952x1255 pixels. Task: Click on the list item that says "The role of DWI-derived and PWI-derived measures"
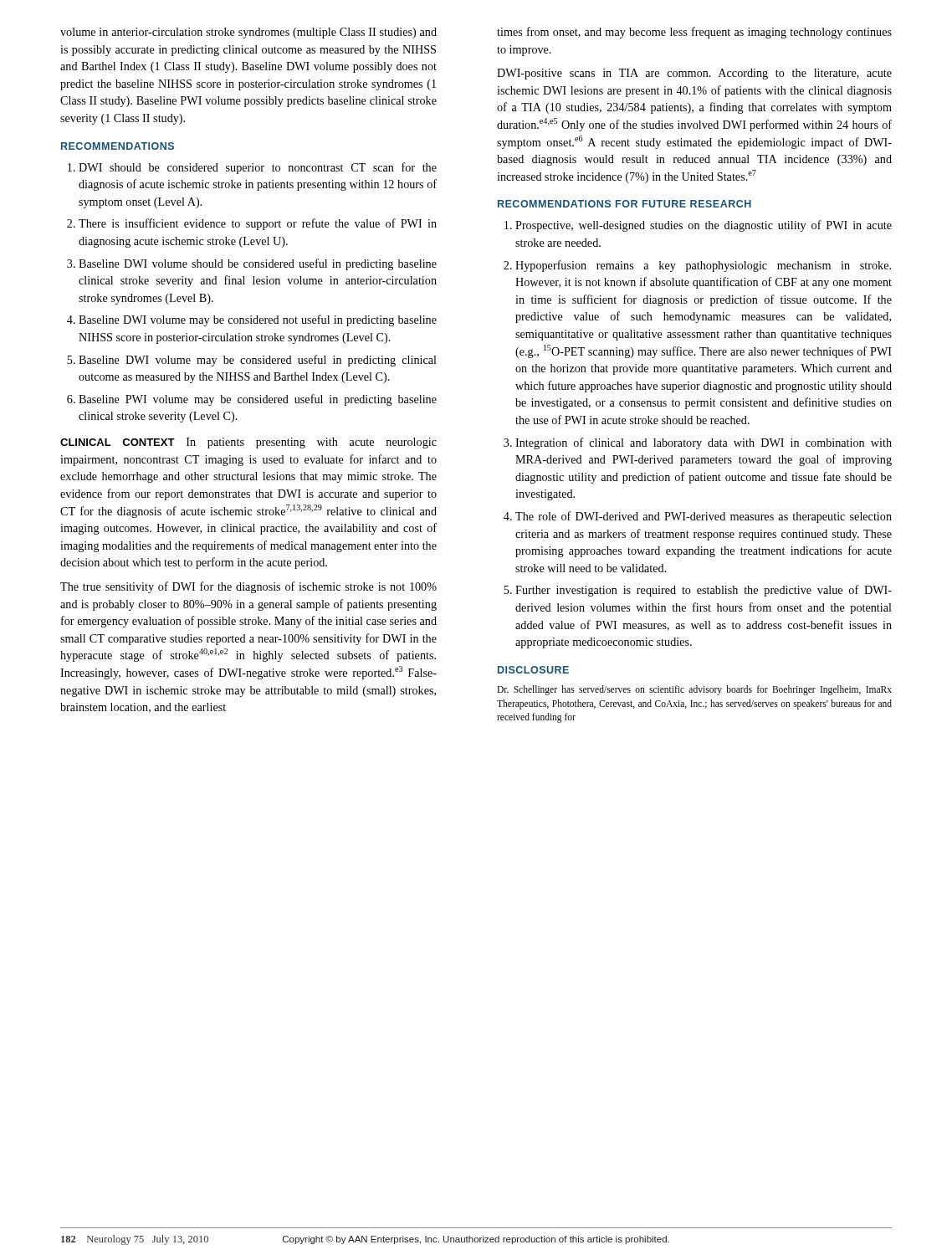click(704, 542)
